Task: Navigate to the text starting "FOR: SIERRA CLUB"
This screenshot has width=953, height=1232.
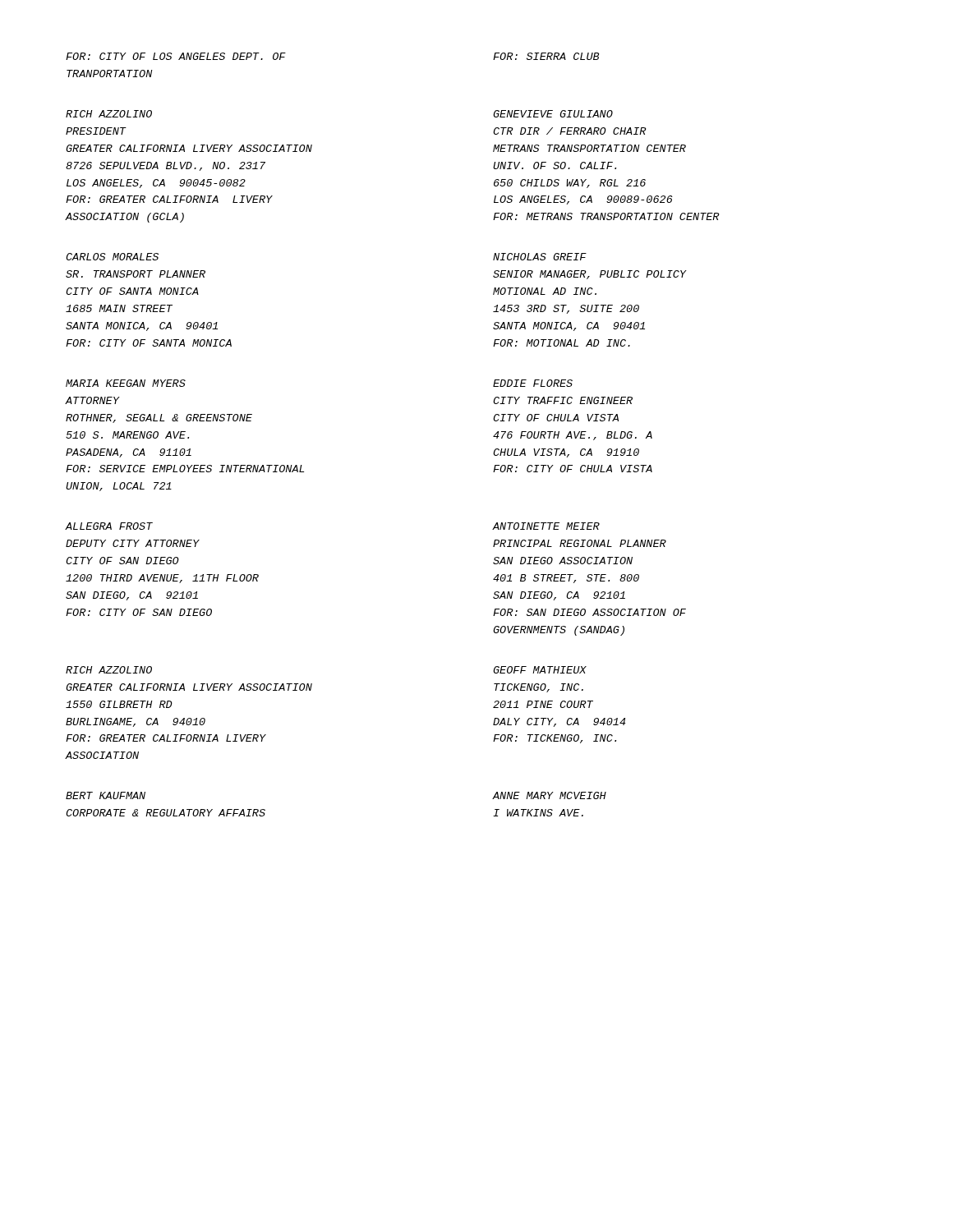Action: [546, 57]
